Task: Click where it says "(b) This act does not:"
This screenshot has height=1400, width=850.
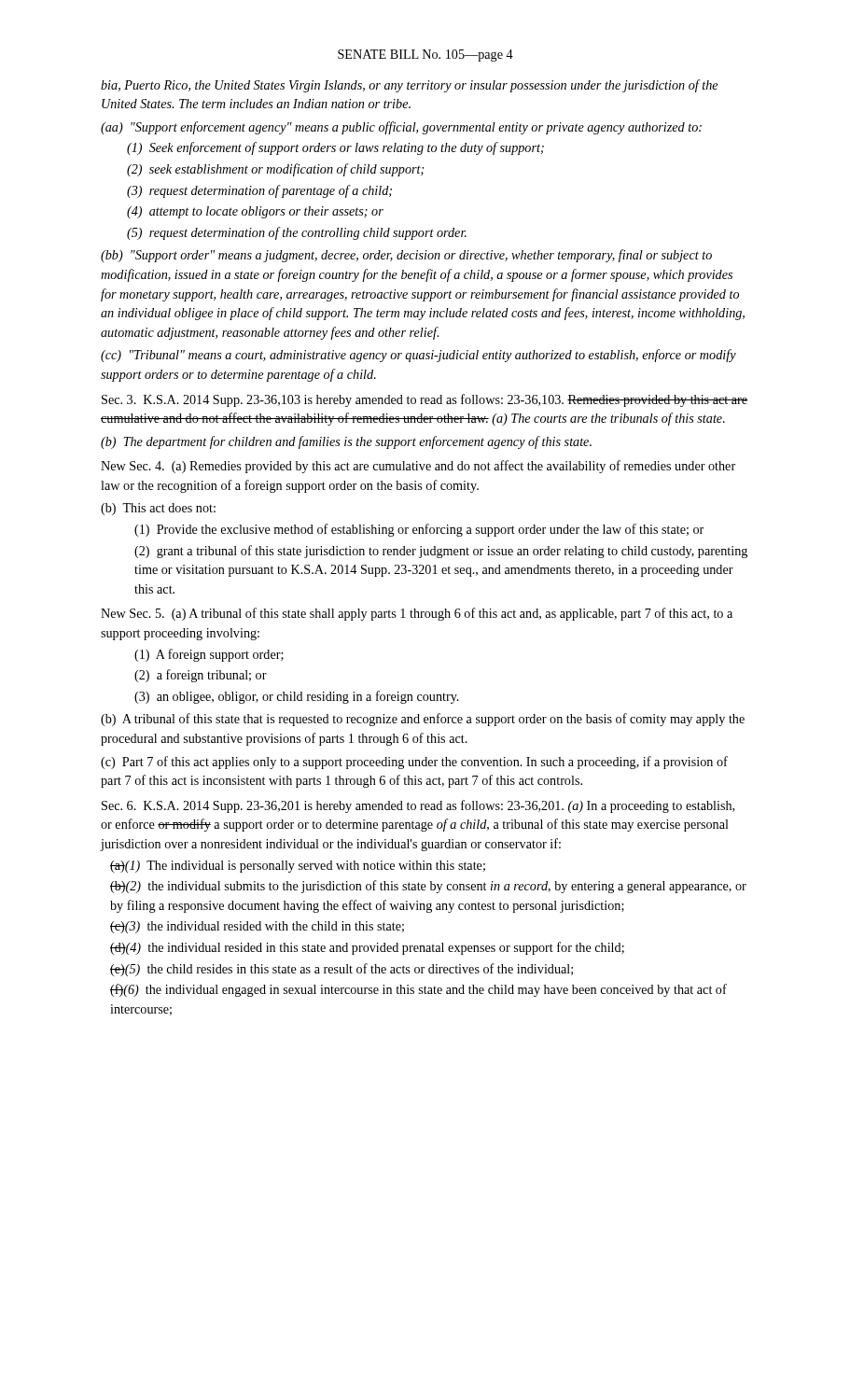Action: (x=159, y=508)
